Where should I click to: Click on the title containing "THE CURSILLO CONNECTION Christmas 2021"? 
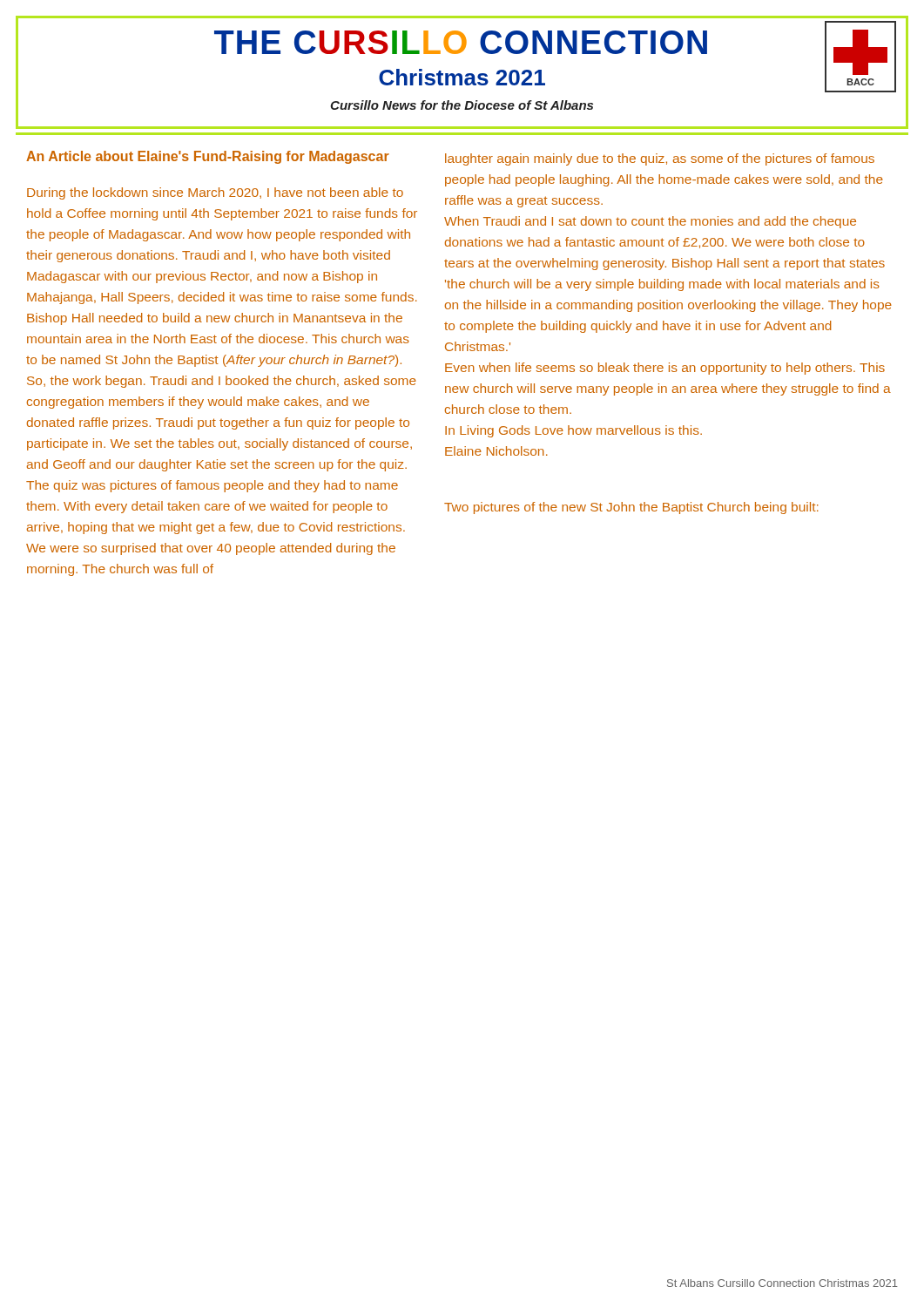[462, 58]
